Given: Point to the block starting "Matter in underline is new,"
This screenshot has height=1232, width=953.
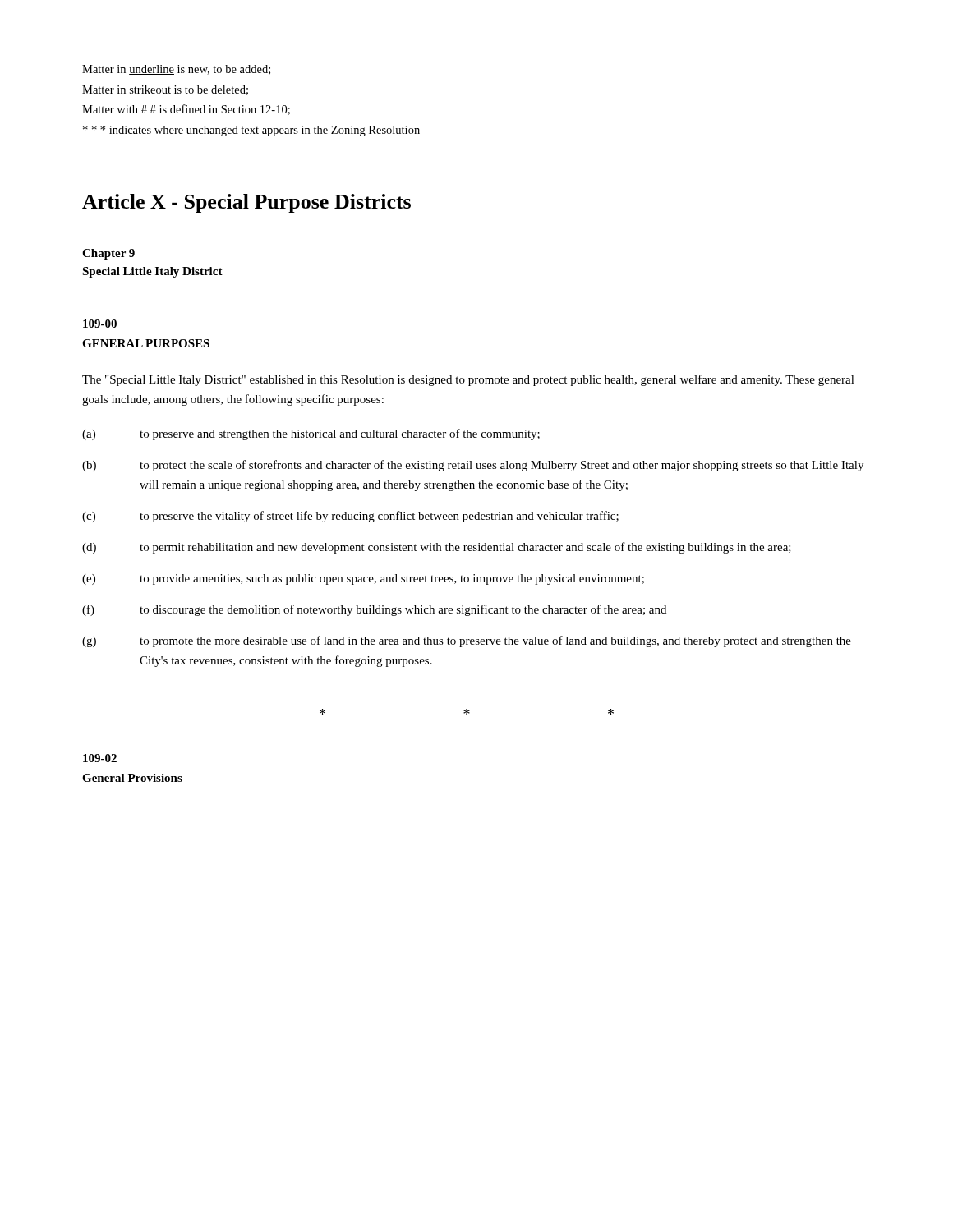Looking at the screenshot, I should pyautogui.click(x=251, y=99).
